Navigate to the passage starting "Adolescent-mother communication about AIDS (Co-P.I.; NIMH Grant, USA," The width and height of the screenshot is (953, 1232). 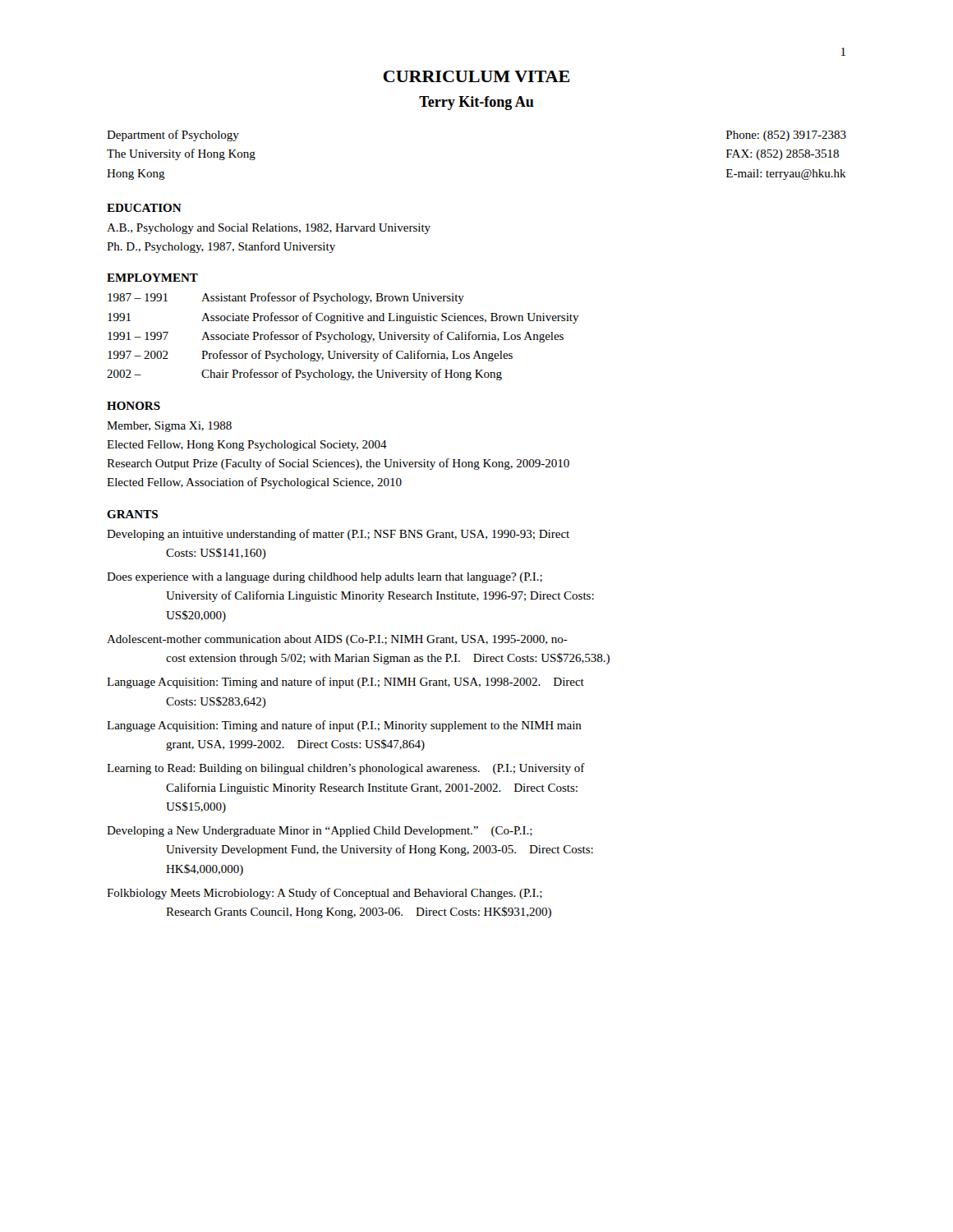[476, 650]
